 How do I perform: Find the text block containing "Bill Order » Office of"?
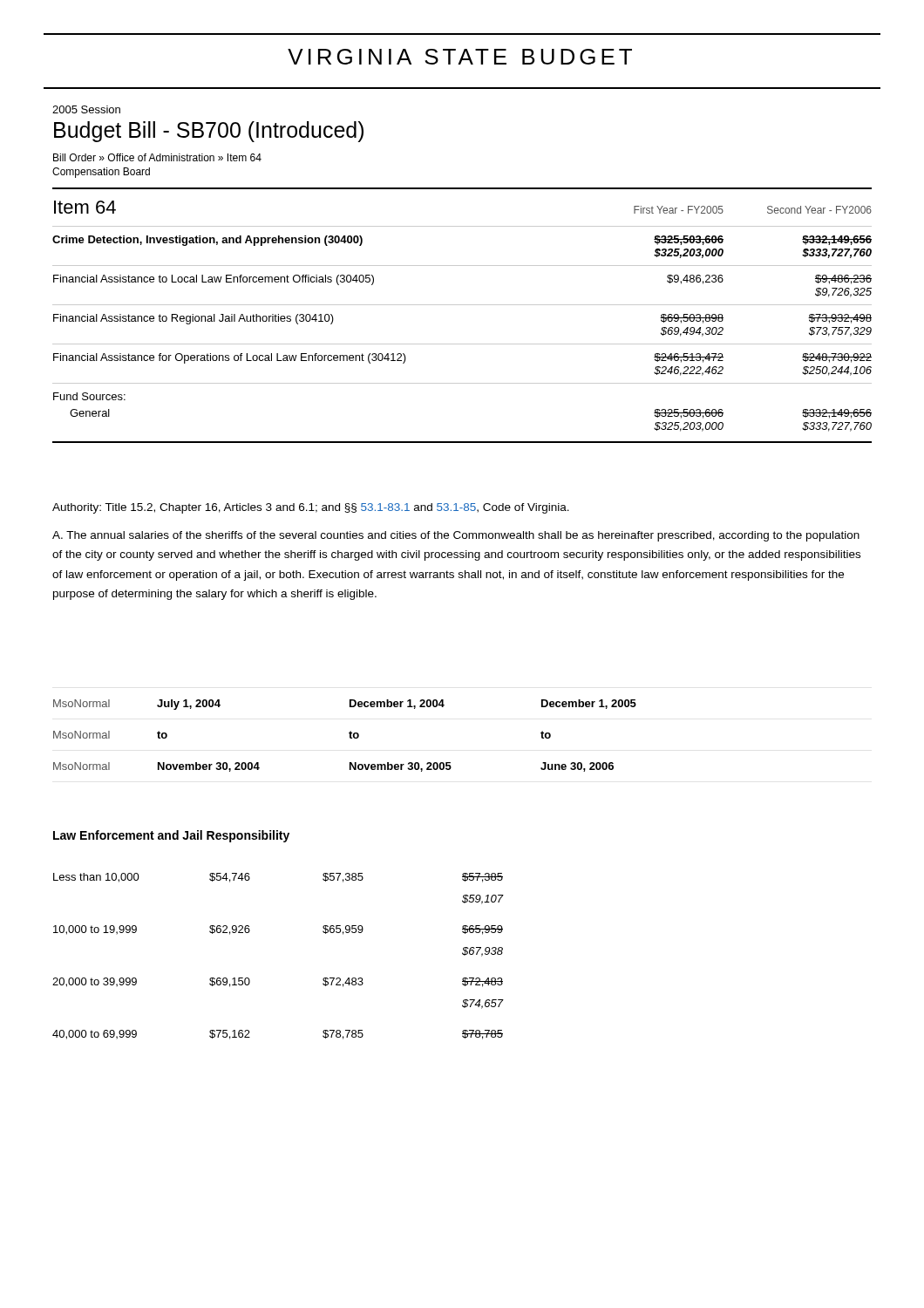(157, 158)
